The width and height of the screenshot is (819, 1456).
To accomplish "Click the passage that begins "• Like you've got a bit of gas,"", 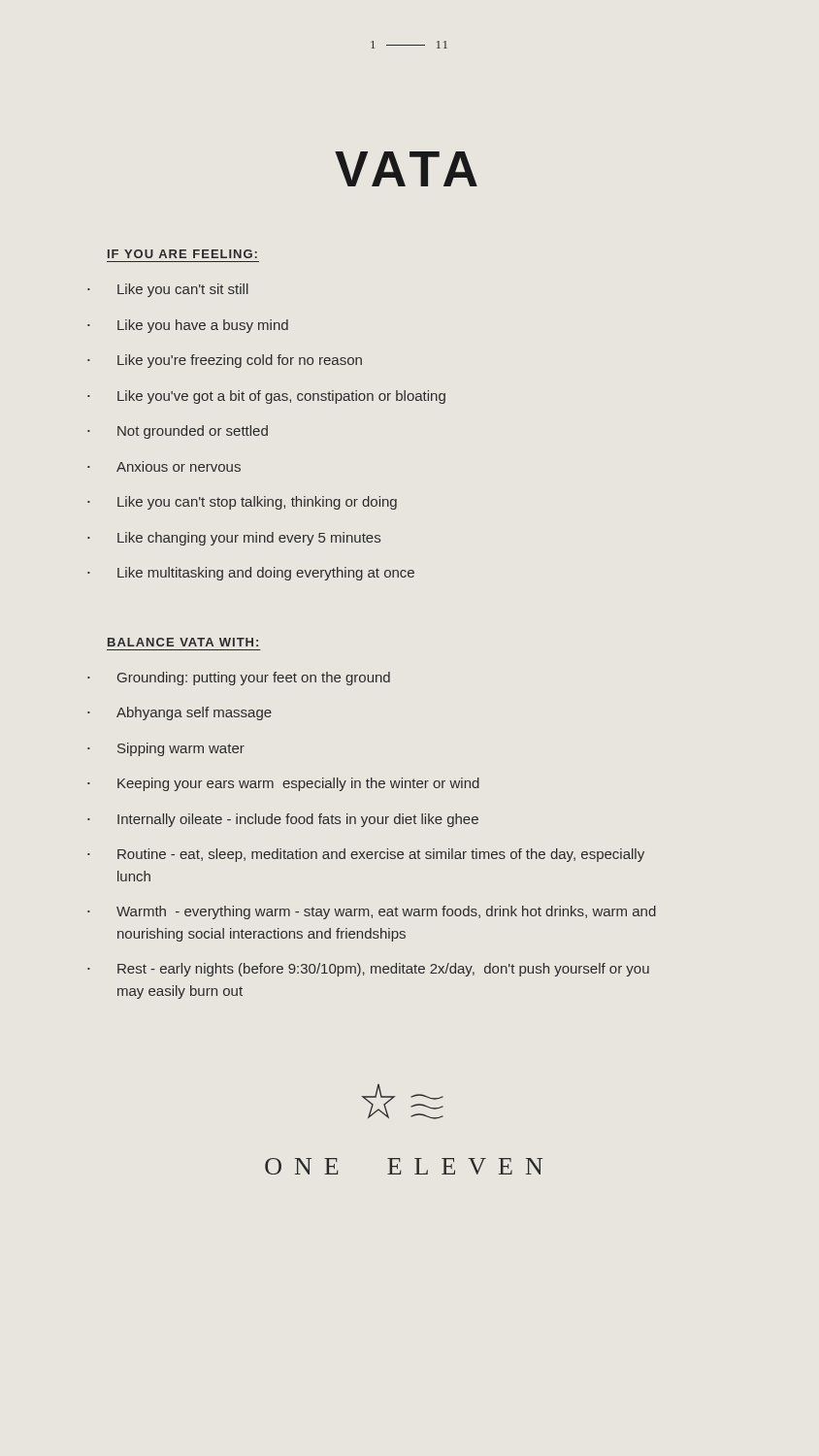I will click(x=267, y=396).
